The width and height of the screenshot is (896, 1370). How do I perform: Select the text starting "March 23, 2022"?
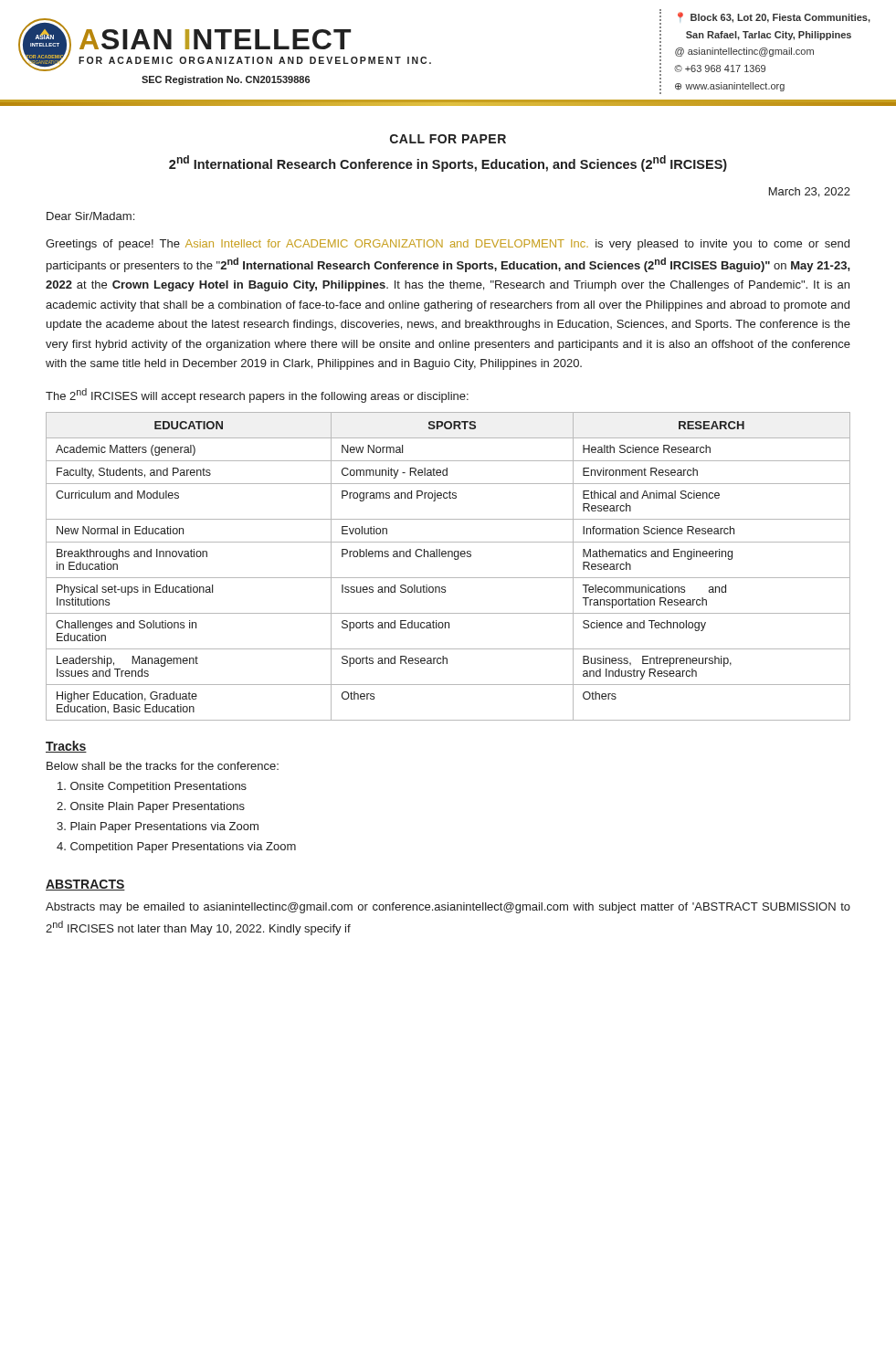(x=809, y=192)
